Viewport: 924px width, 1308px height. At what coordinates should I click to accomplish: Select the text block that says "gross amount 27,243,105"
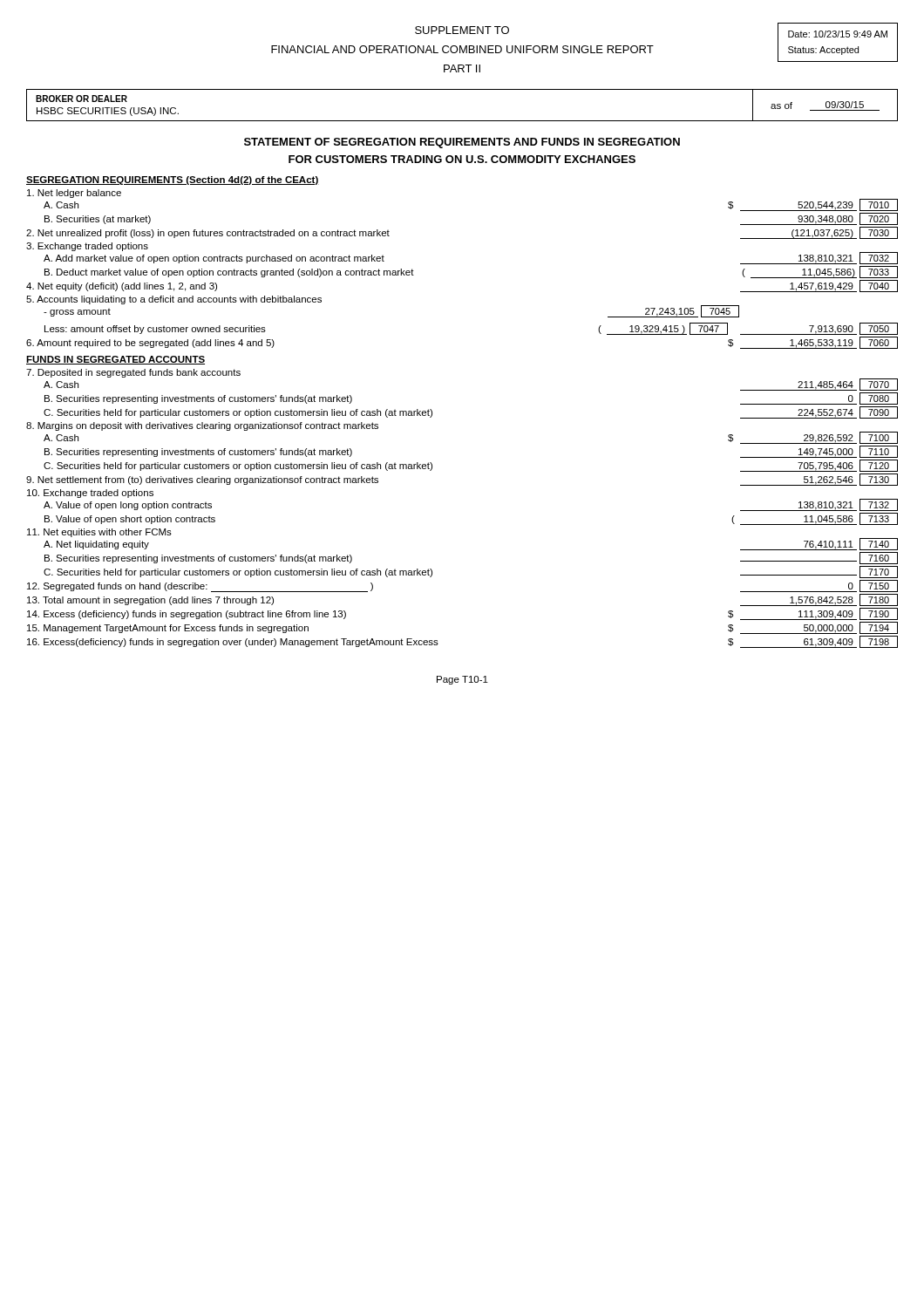tap(72, 312)
